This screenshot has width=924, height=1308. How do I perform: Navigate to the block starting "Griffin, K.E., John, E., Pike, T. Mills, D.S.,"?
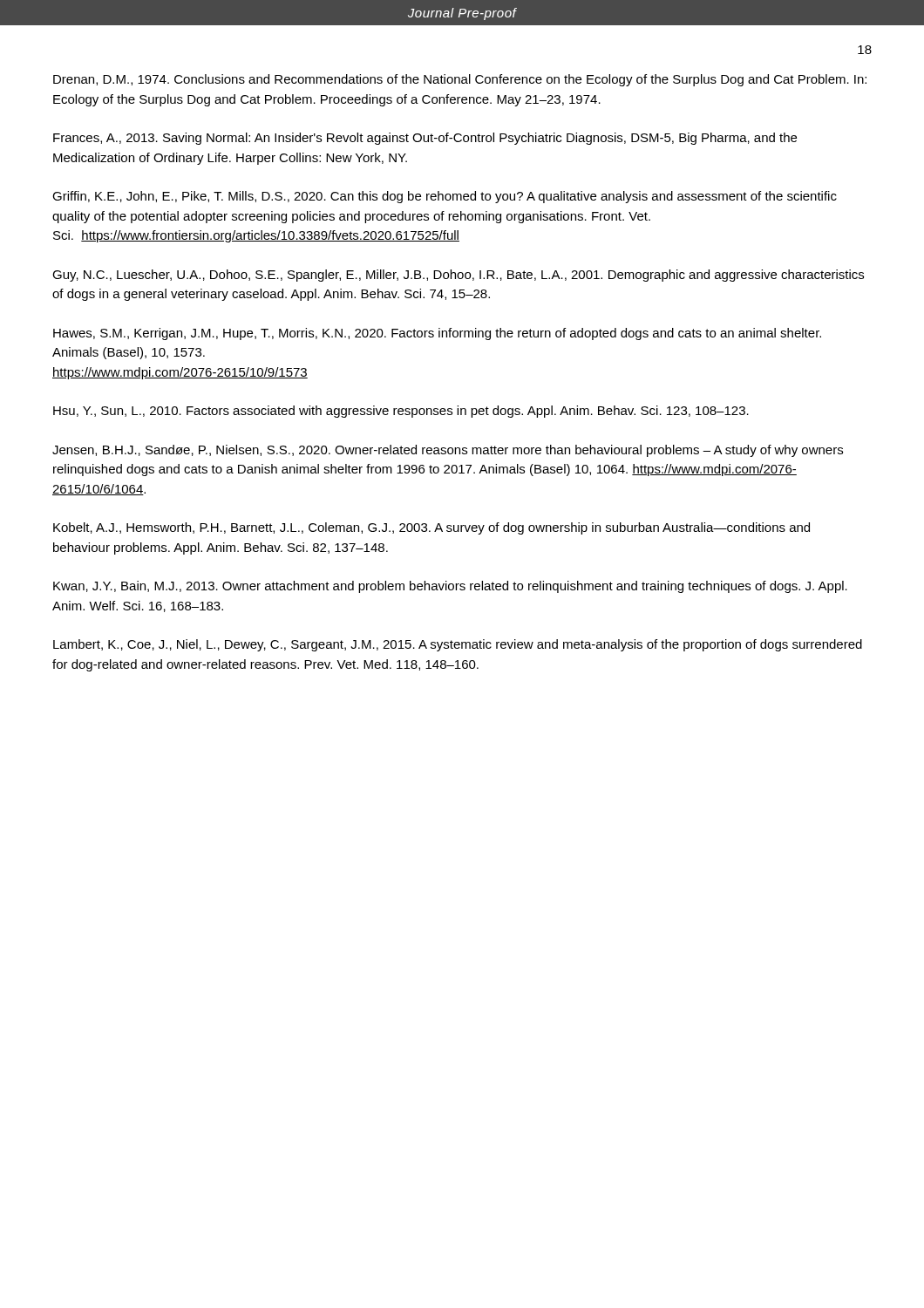pyautogui.click(x=445, y=215)
